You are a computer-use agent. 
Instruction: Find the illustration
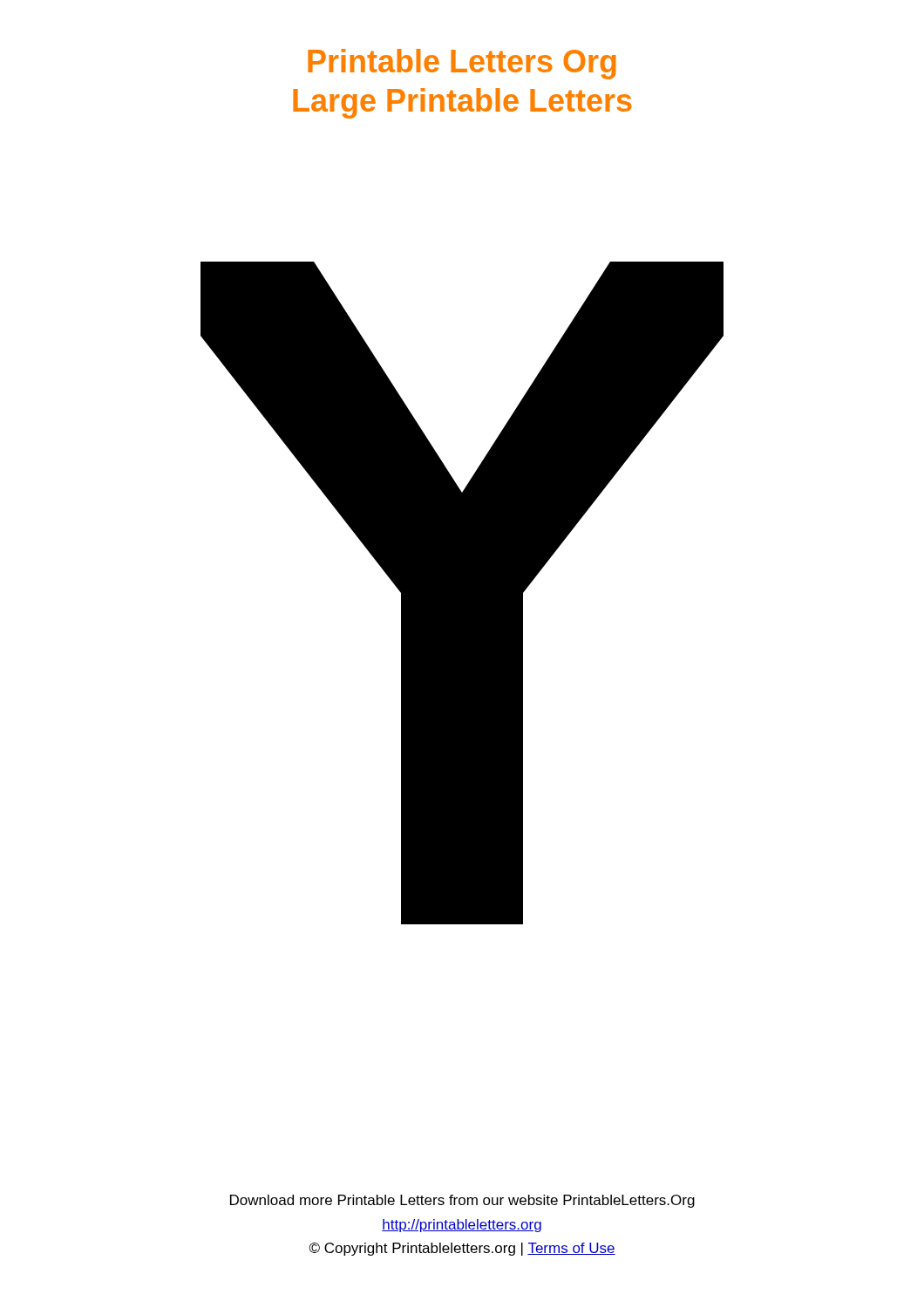click(462, 593)
